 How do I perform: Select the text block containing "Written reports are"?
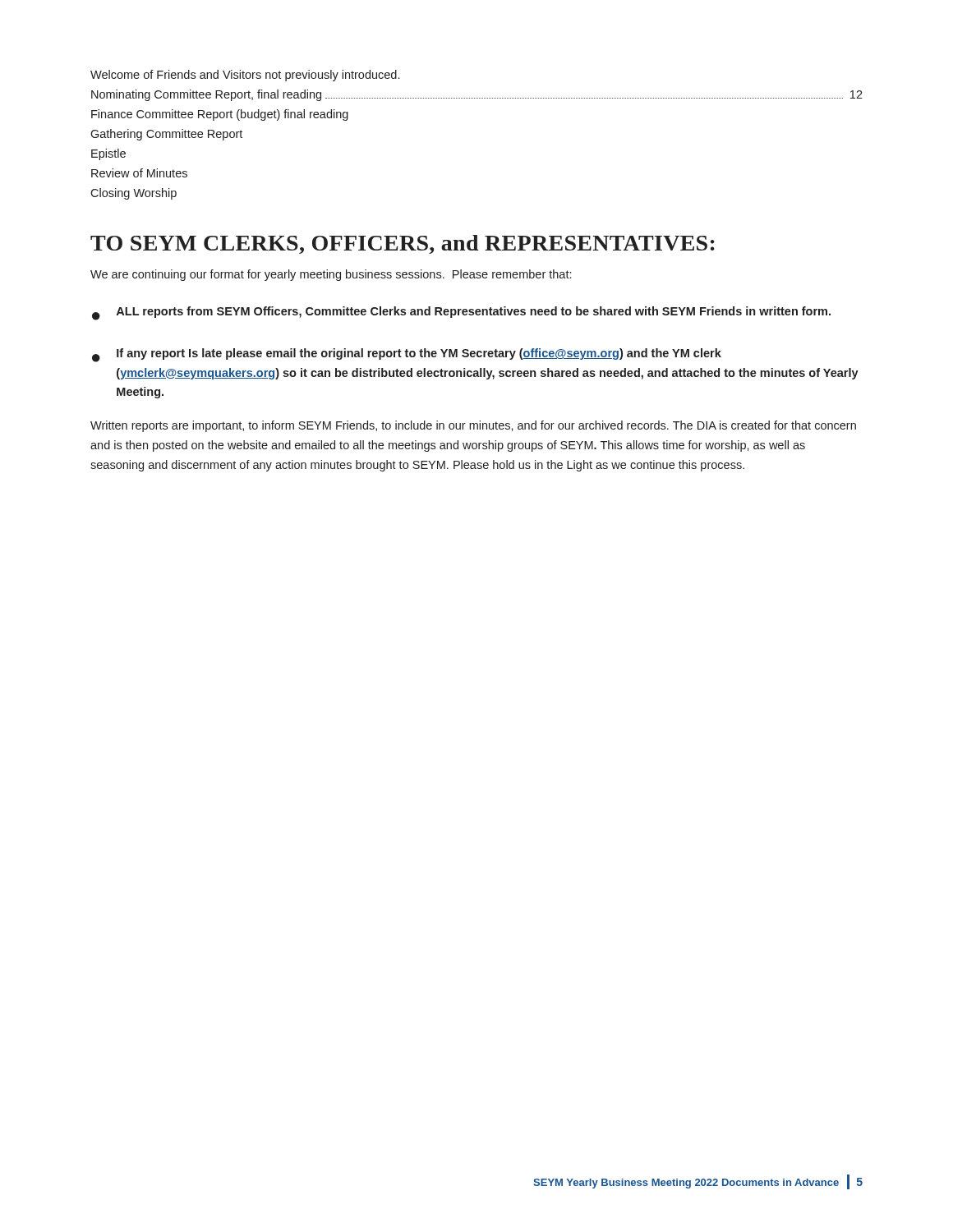click(x=473, y=445)
